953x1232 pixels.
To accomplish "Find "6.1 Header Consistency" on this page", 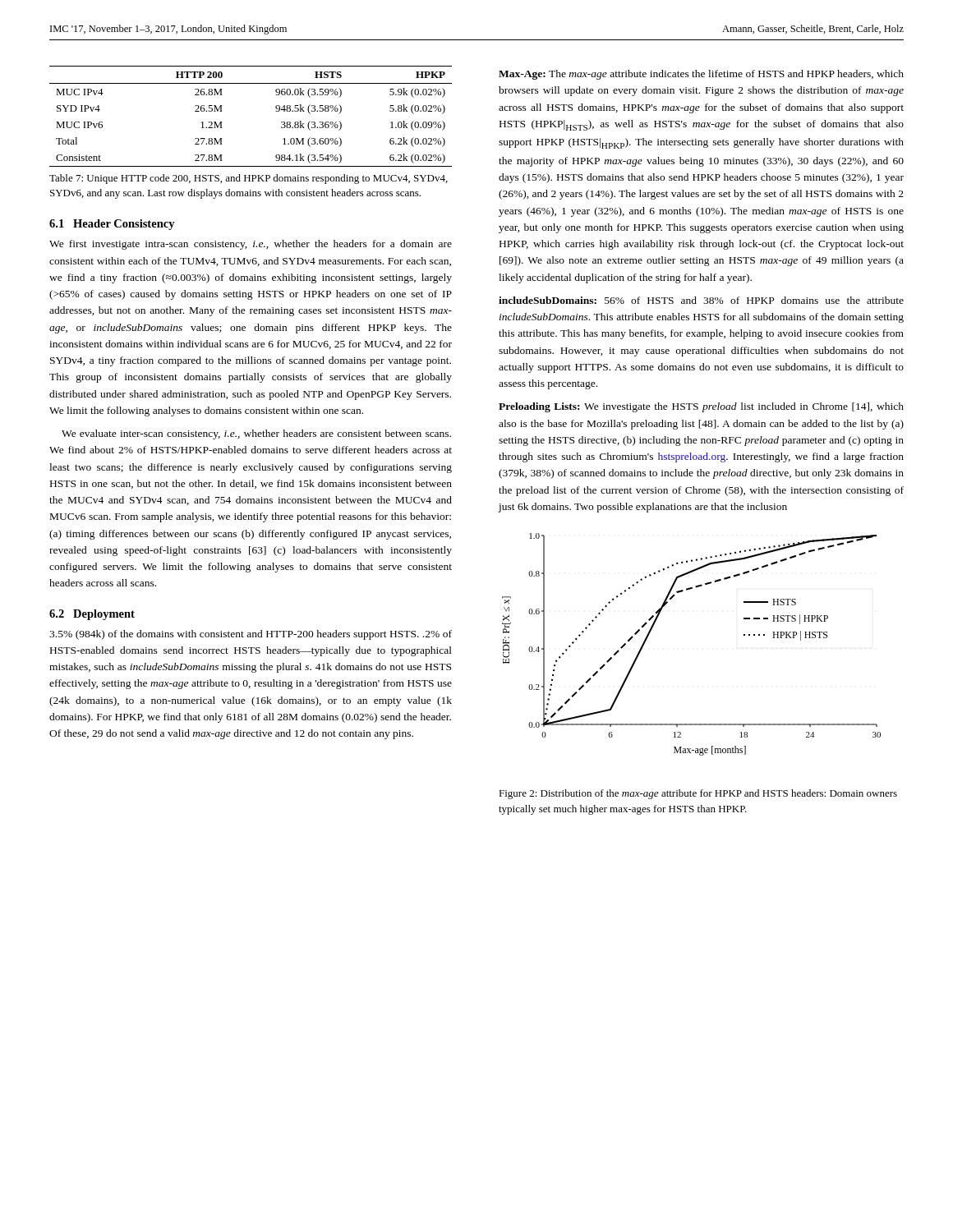I will pyautogui.click(x=112, y=224).
